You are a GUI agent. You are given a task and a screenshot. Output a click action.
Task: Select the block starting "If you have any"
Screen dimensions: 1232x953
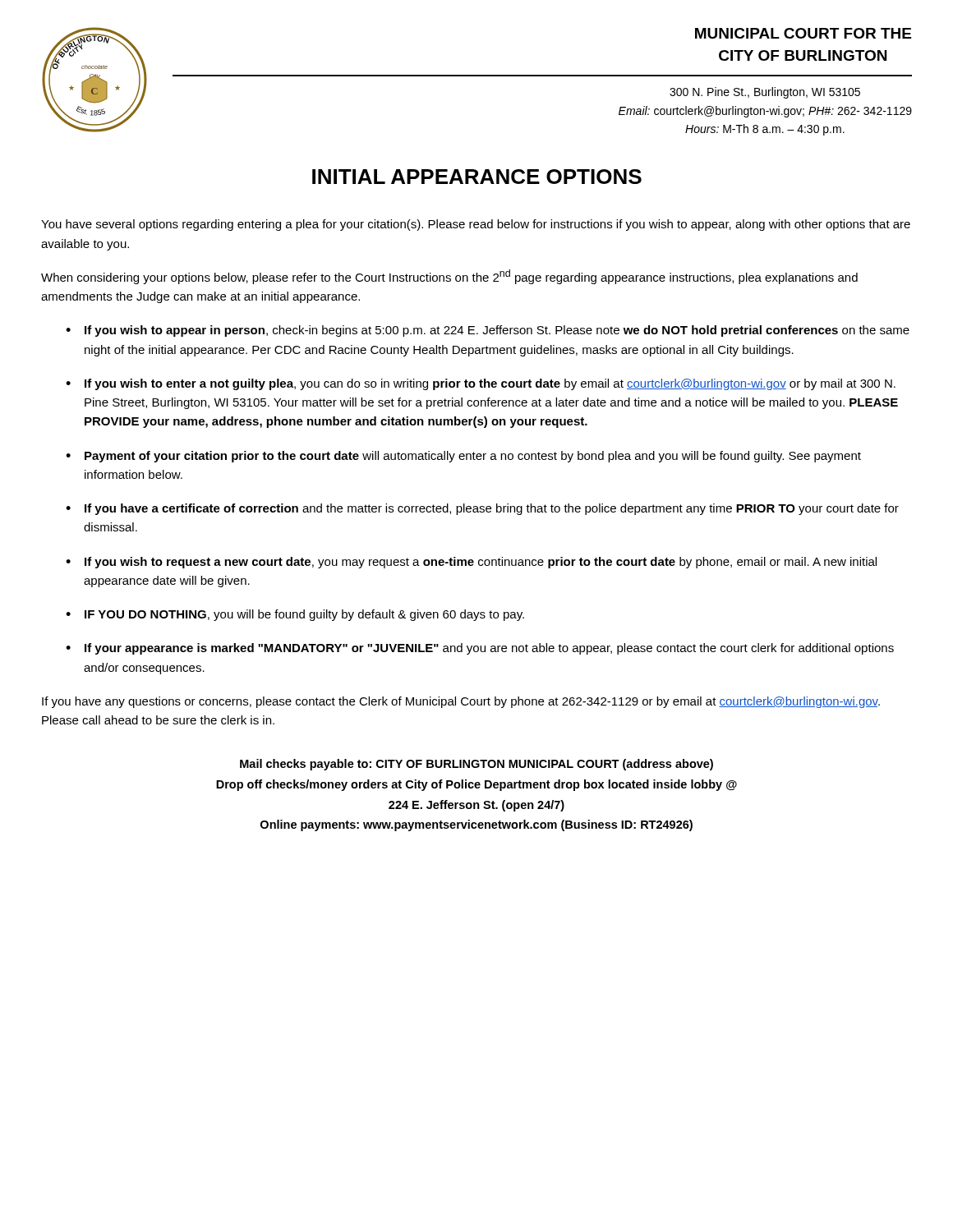[x=461, y=710]
